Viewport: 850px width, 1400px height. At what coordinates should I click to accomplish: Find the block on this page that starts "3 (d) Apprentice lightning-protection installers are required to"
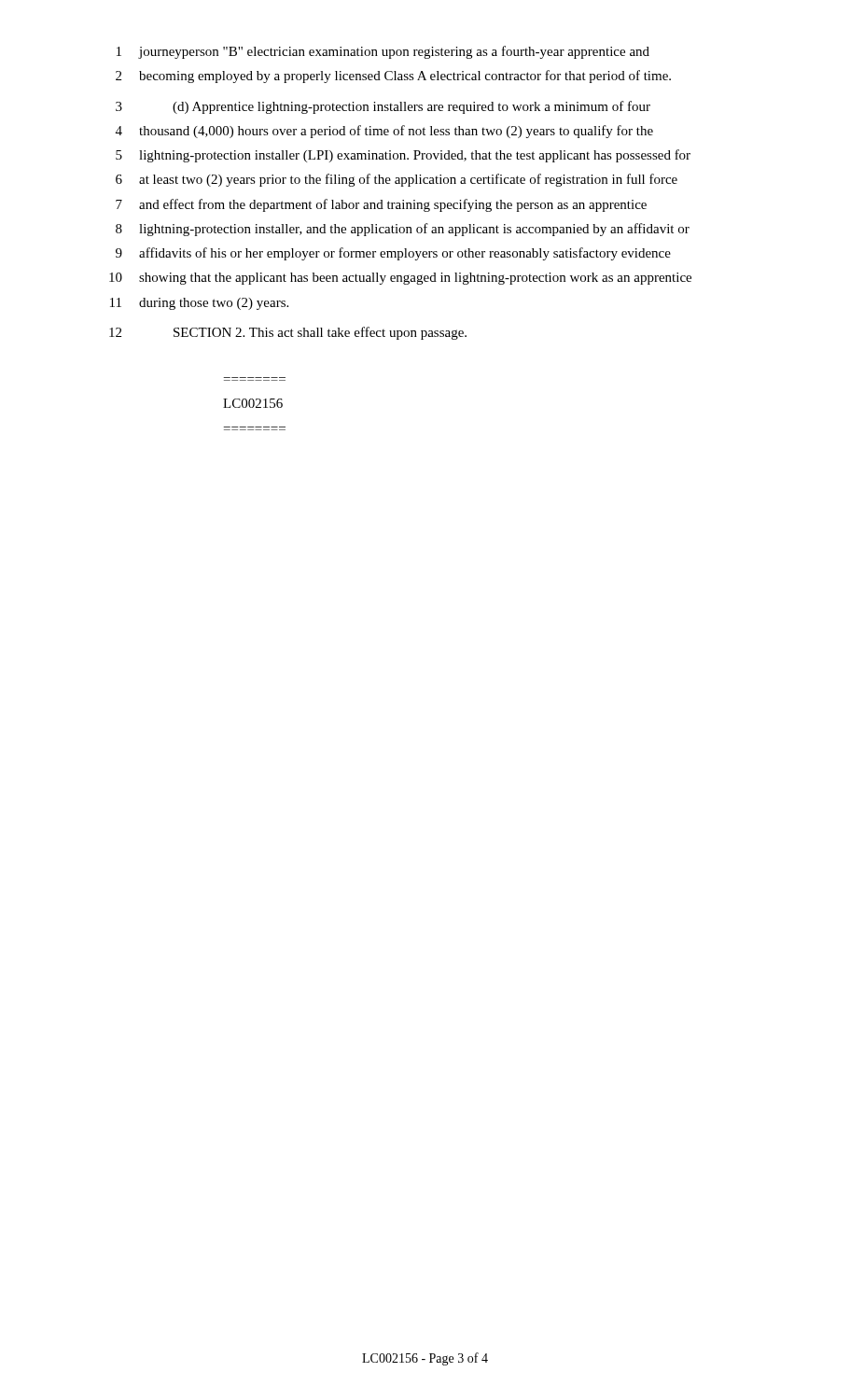438,106
